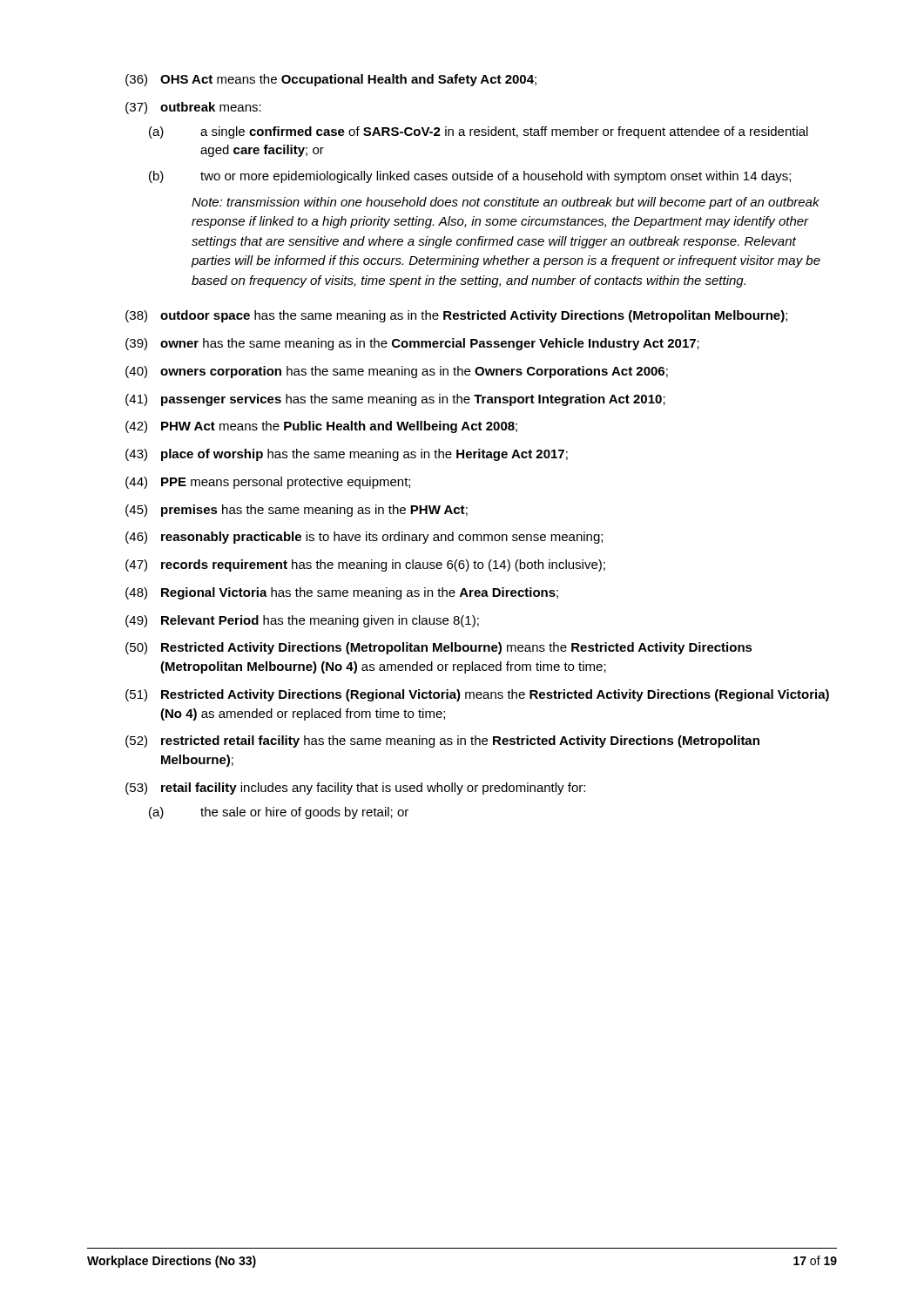Point to the block beginning "(45) premises has the same meaning"
The width and height of the screenshot is (924, 1307).
click(462, 509)
